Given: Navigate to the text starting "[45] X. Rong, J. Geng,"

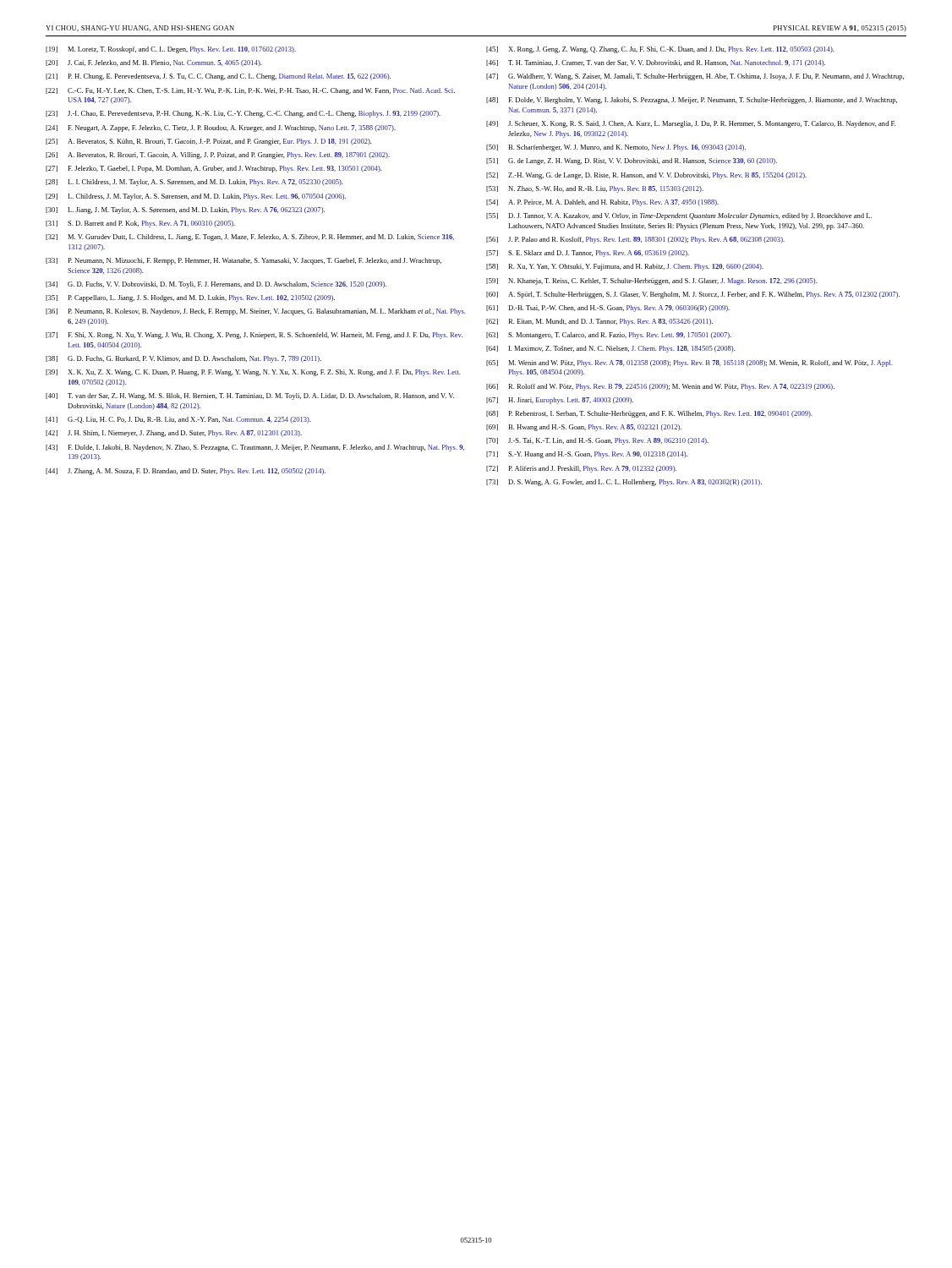Looking at the screenshot, I should tap(696, 50).
